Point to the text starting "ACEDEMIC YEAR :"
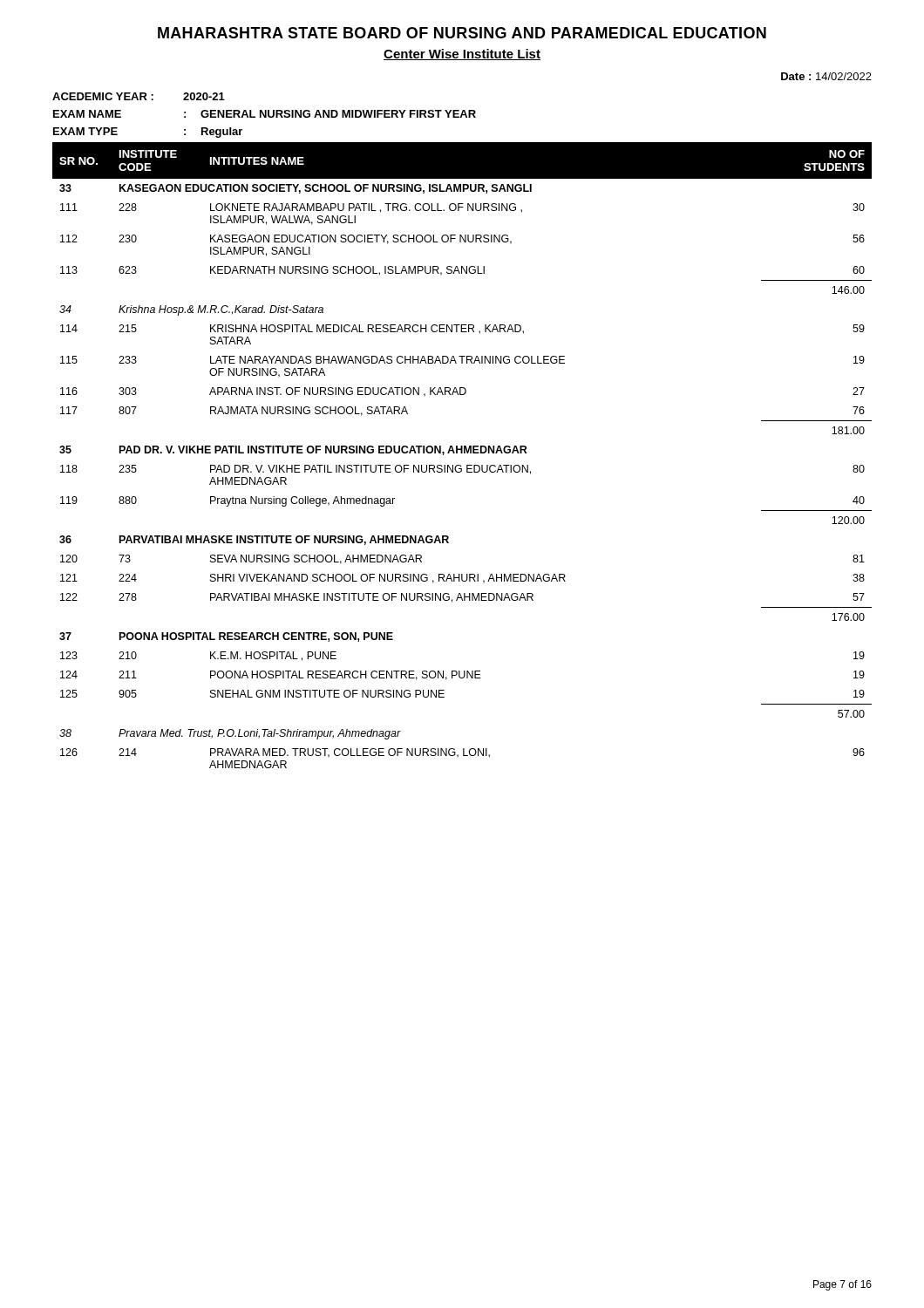Viewport: 924px width, 1308px height. point(138,96)
